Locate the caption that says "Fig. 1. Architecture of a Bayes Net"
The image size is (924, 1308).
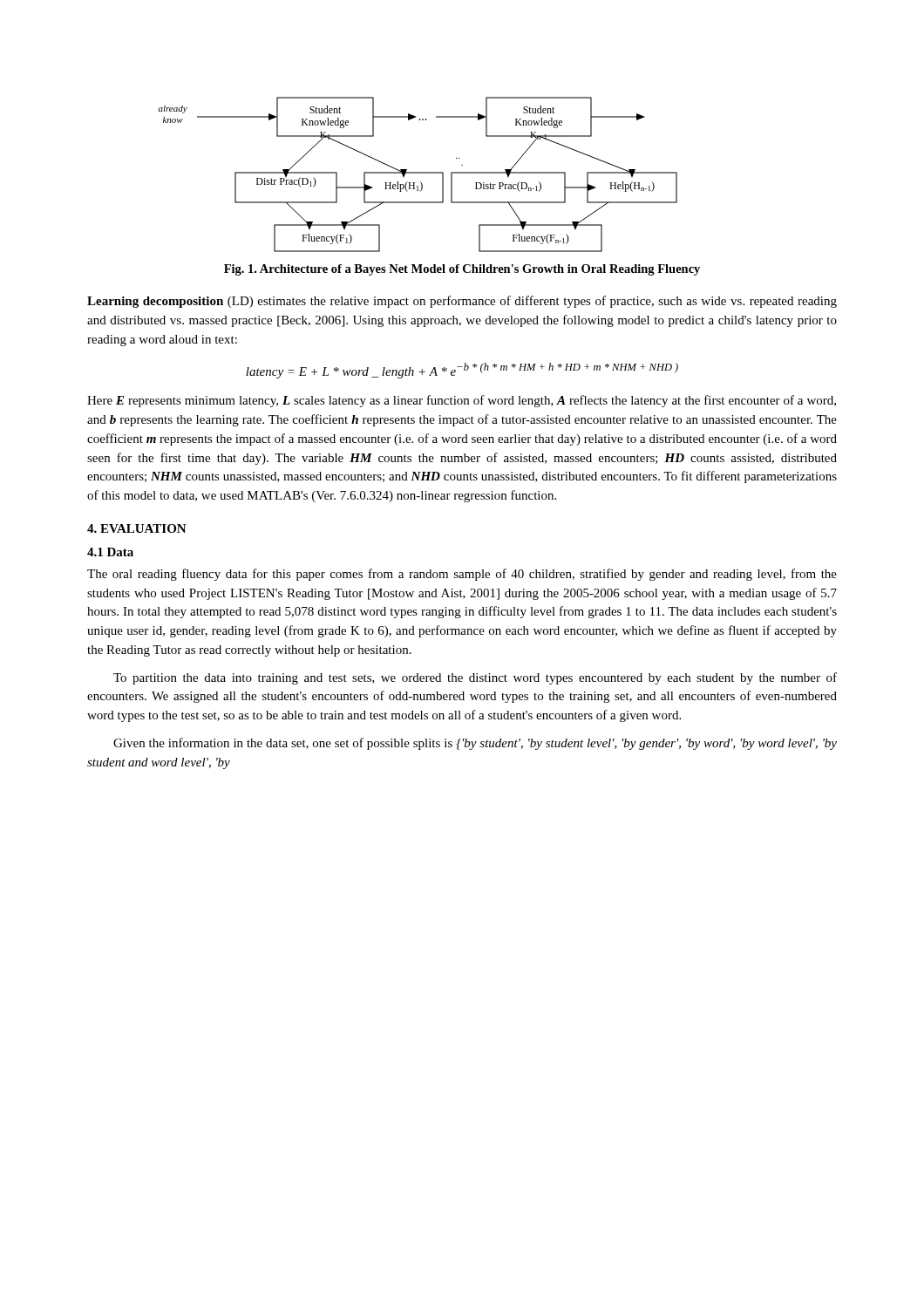point(462,269)
